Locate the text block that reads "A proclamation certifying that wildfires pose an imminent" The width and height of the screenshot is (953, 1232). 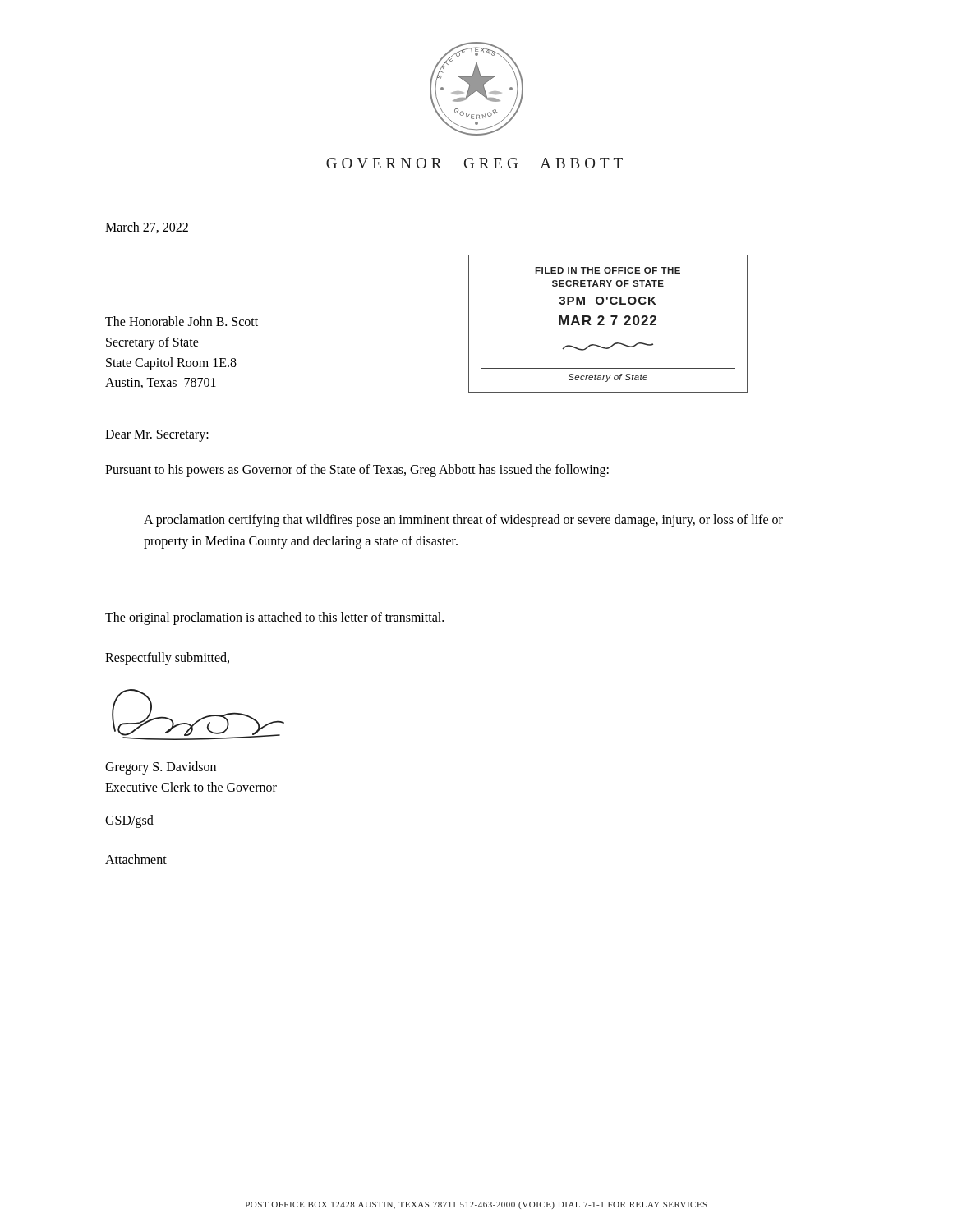pos(463,530)
